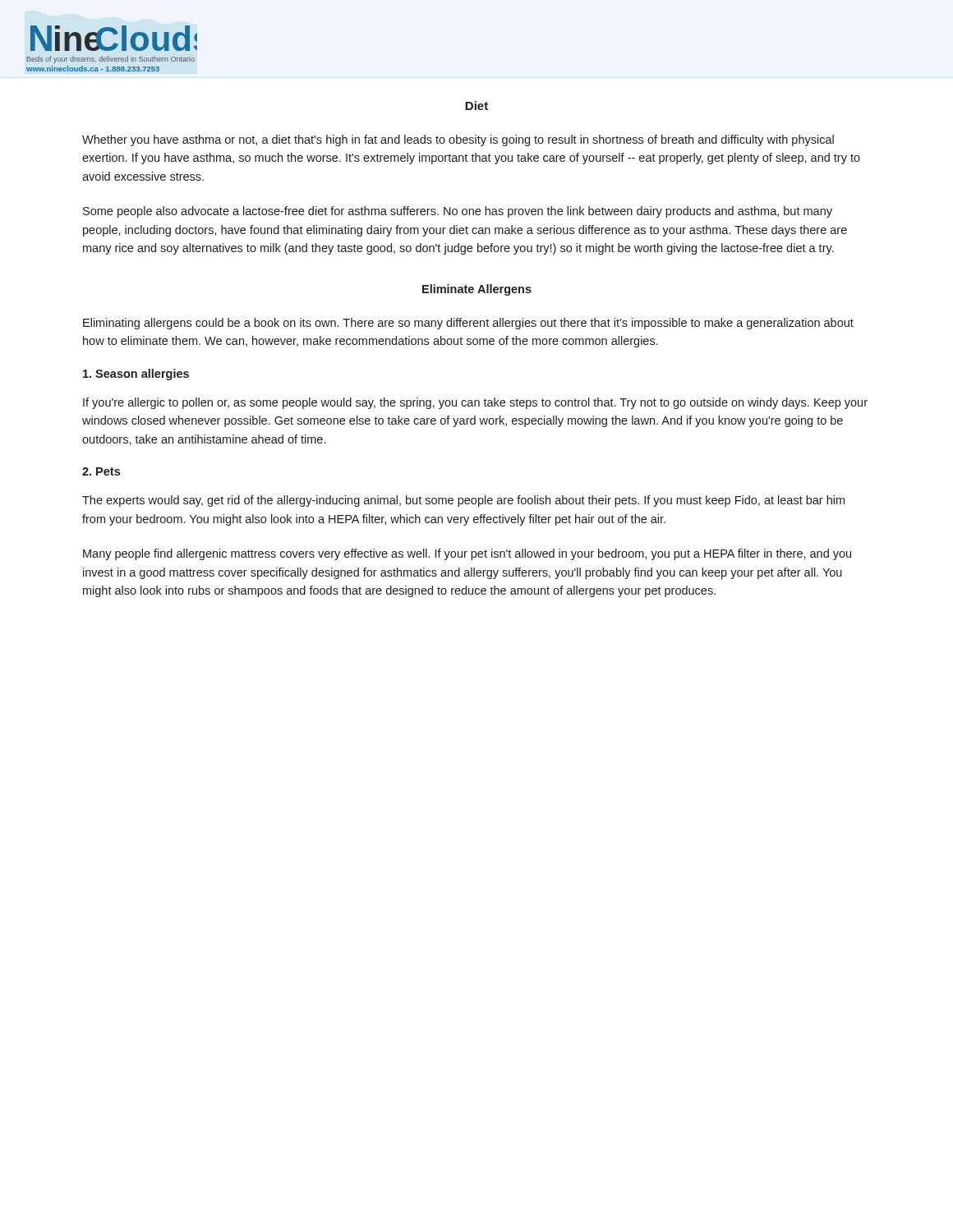Image resolution: width=953 pixels, height=1232 pixels.
Task: Click on the text block that says "Many people find allergenic mattress covers very effective"
Action: click(467, 572)
